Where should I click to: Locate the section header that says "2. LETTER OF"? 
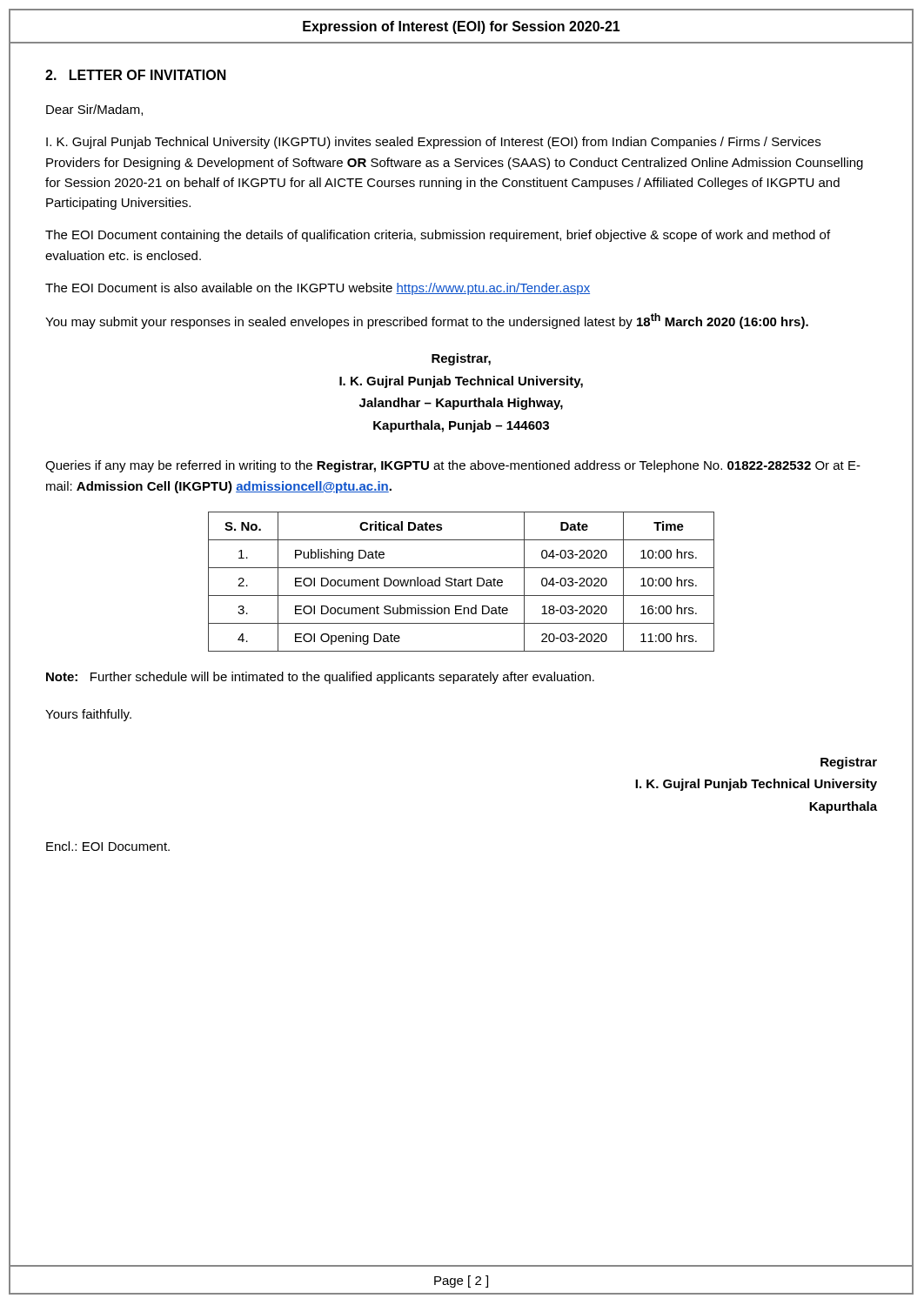136,75
